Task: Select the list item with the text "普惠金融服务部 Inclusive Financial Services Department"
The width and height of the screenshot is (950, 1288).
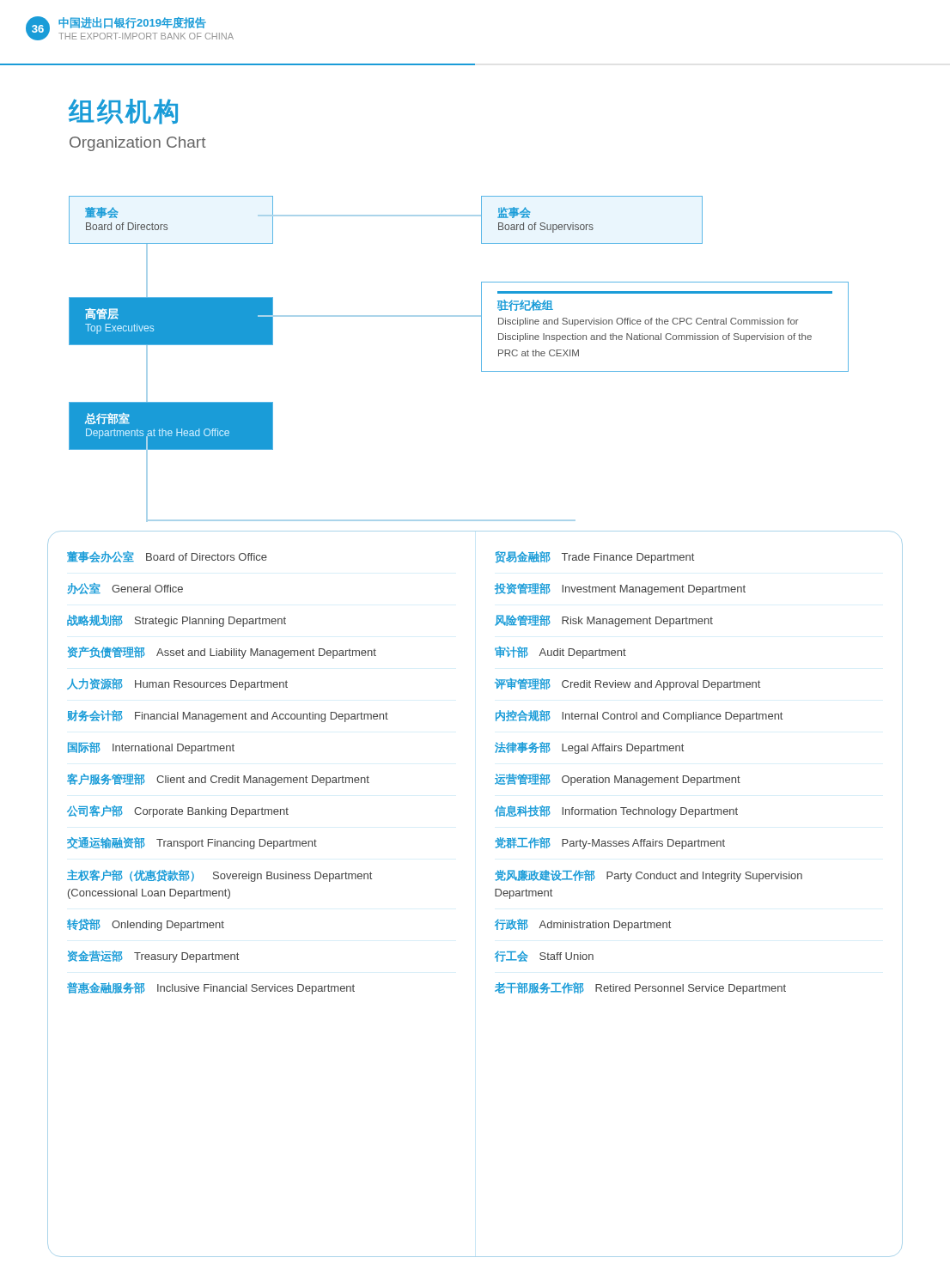Action: click(x=211, y=988)
